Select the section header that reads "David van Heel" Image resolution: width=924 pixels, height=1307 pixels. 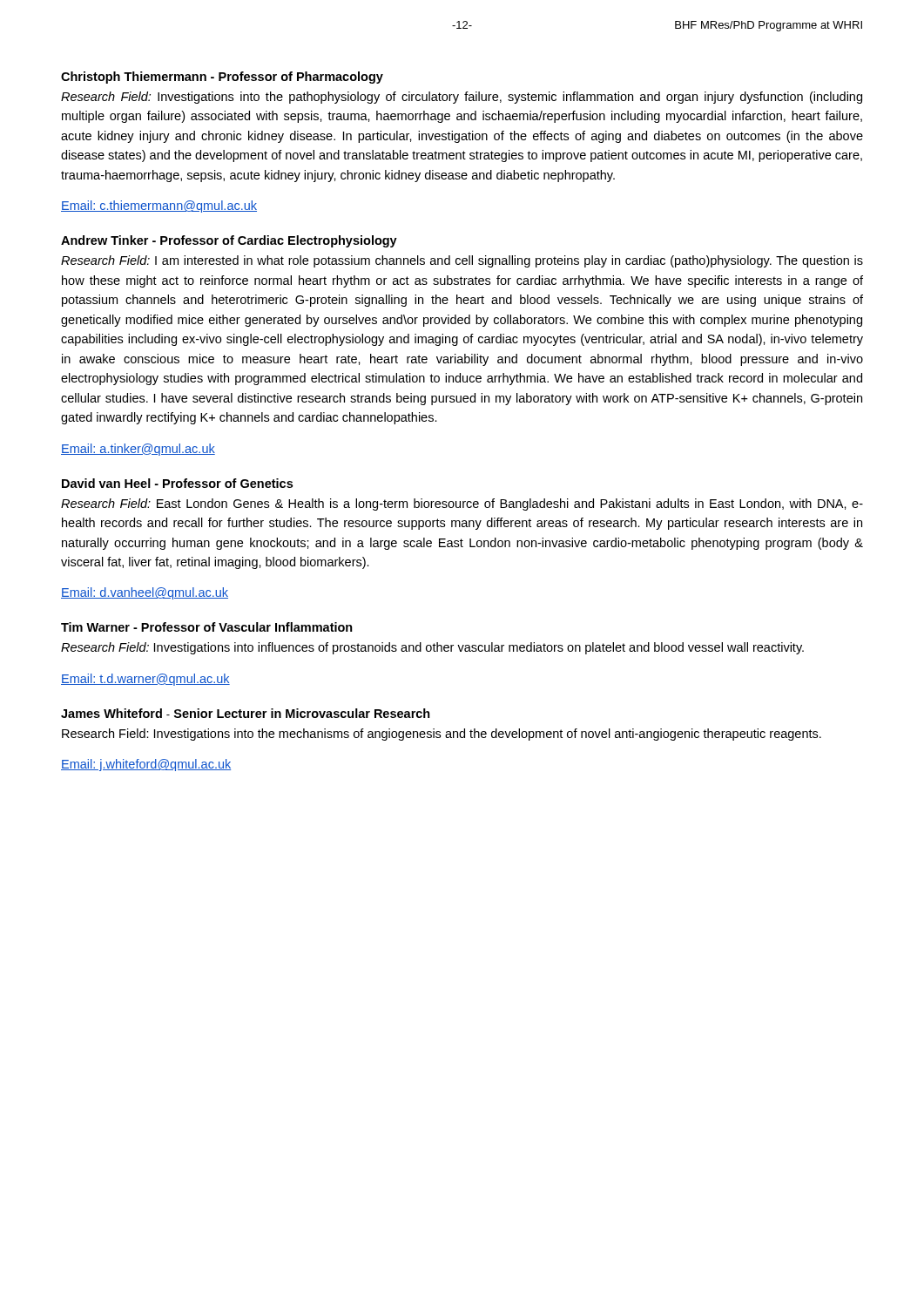[177, 483]
